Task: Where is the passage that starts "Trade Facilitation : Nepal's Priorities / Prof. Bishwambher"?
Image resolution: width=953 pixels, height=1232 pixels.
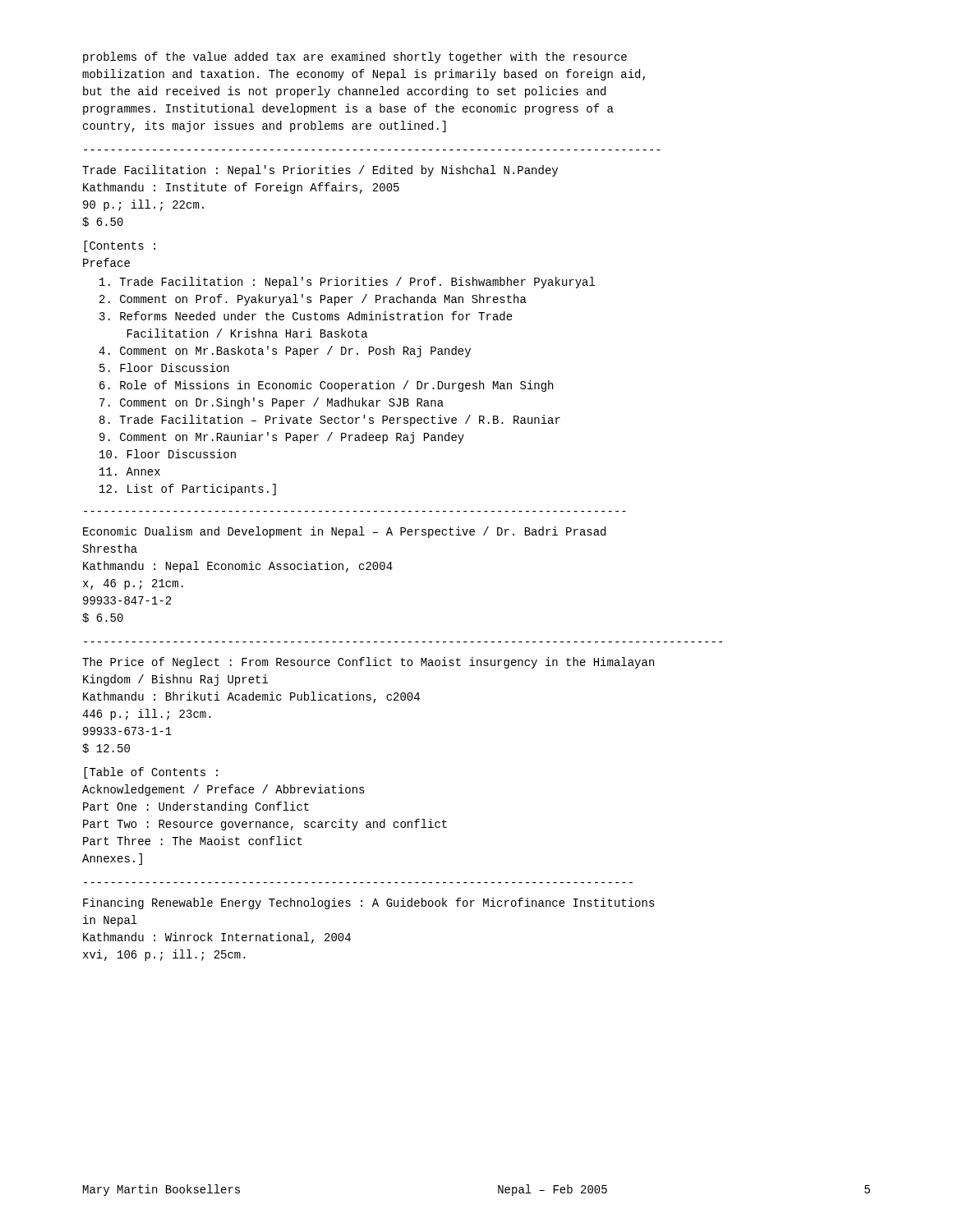Action: pos(347,283)
